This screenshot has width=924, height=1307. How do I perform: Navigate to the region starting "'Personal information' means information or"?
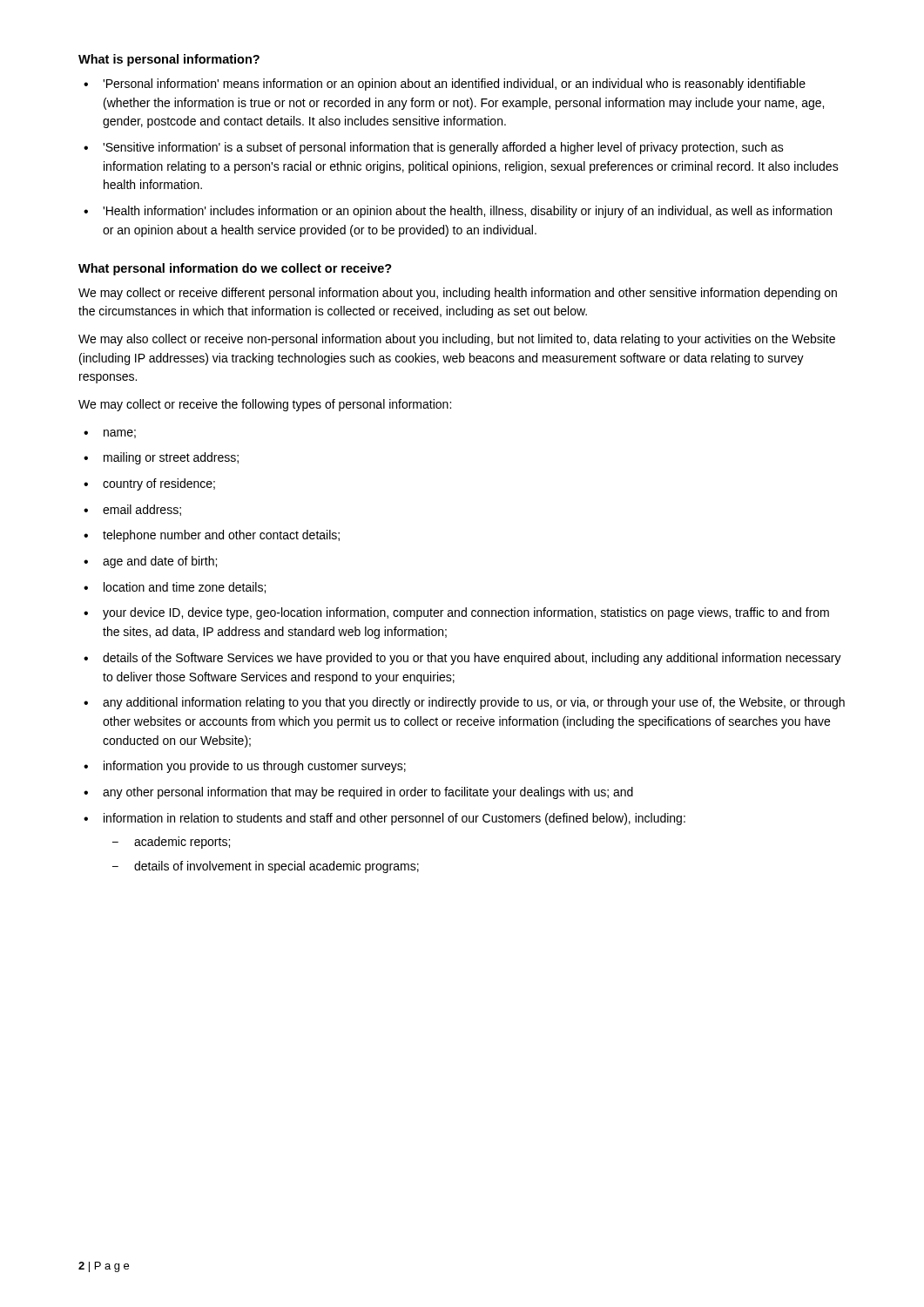(464, 103)
